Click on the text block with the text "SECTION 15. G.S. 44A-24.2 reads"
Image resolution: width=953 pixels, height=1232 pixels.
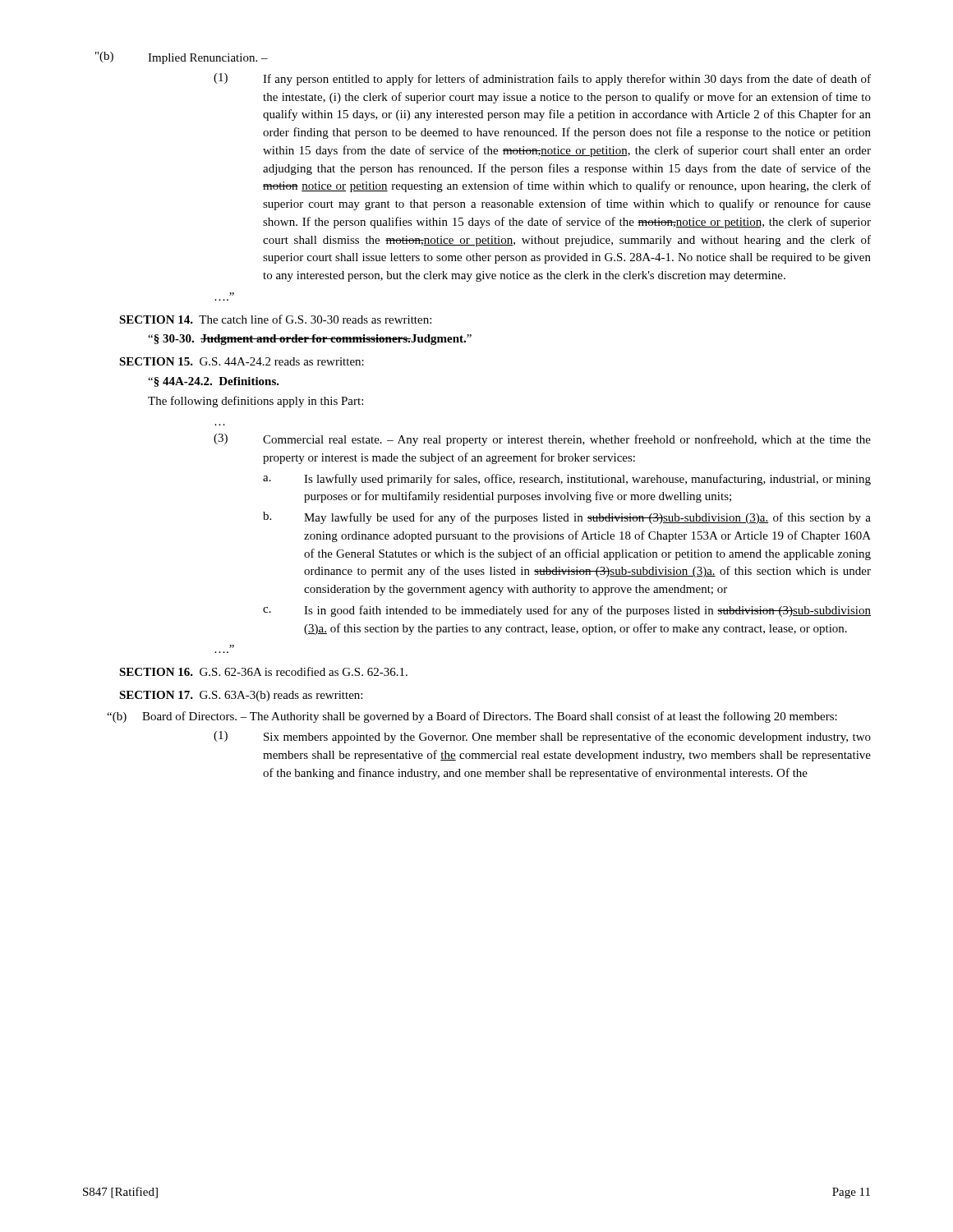[223, 361]
